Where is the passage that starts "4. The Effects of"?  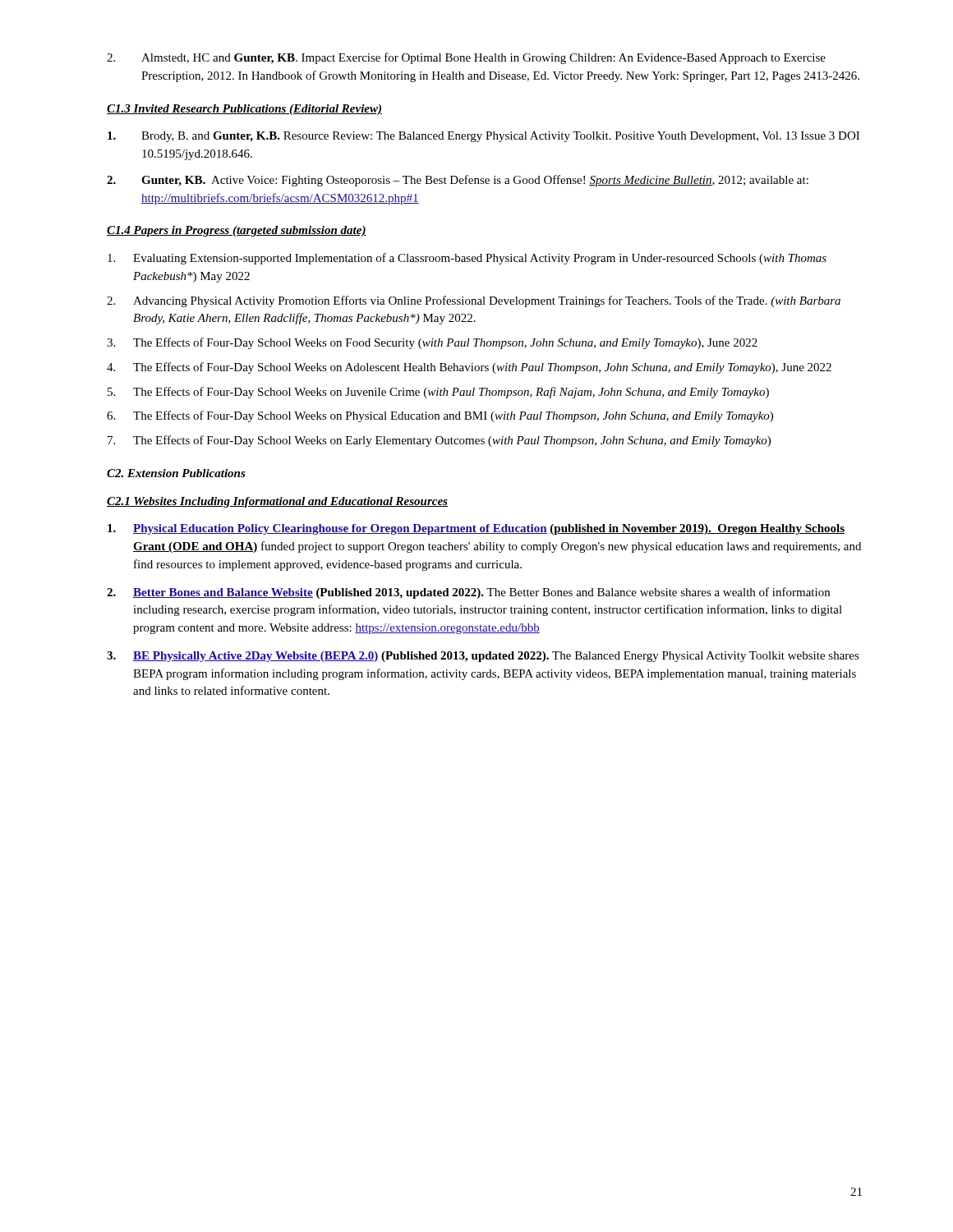[x=469, y=368]
